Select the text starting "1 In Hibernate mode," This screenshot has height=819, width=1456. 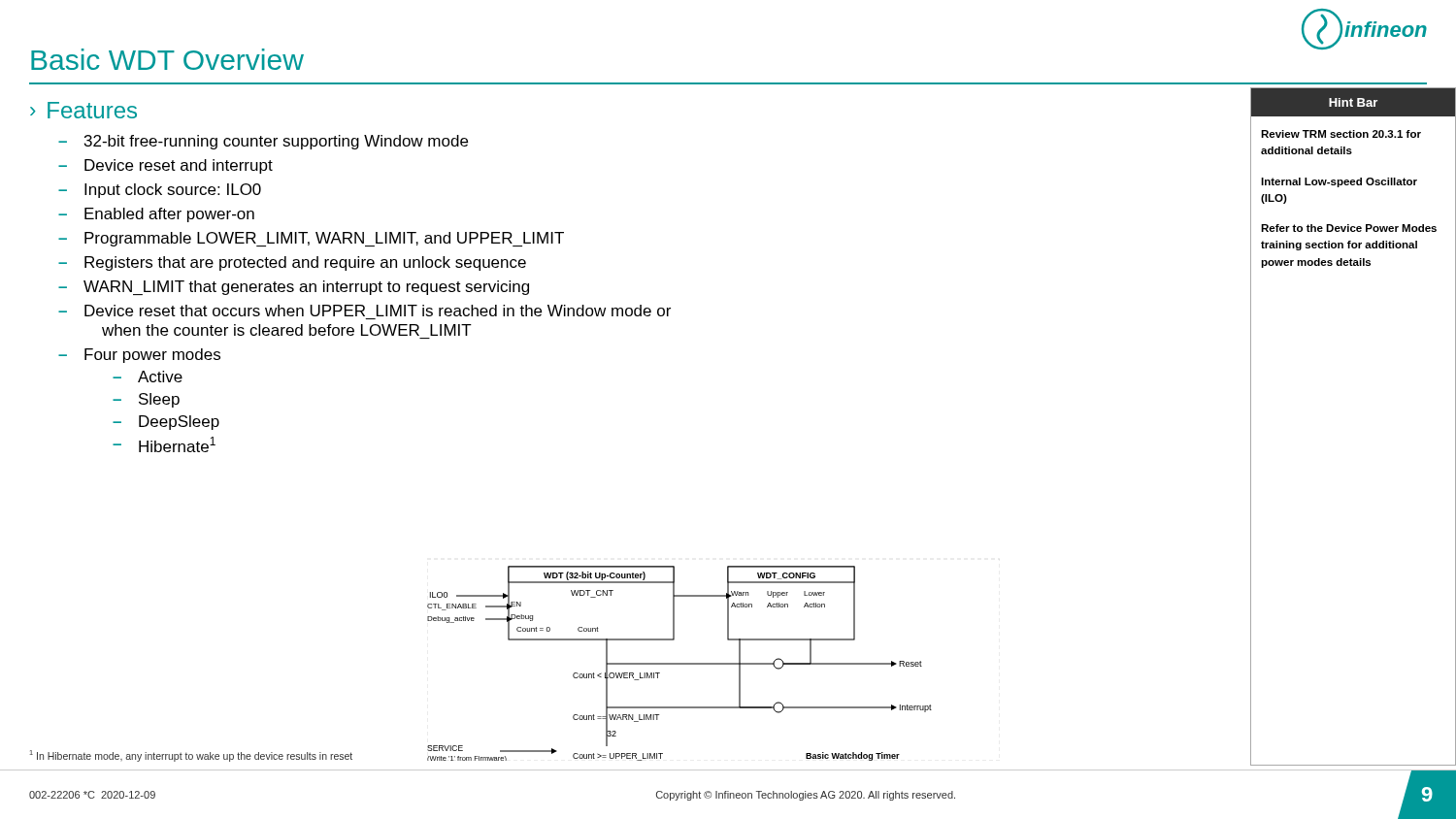tap(191, 754)
